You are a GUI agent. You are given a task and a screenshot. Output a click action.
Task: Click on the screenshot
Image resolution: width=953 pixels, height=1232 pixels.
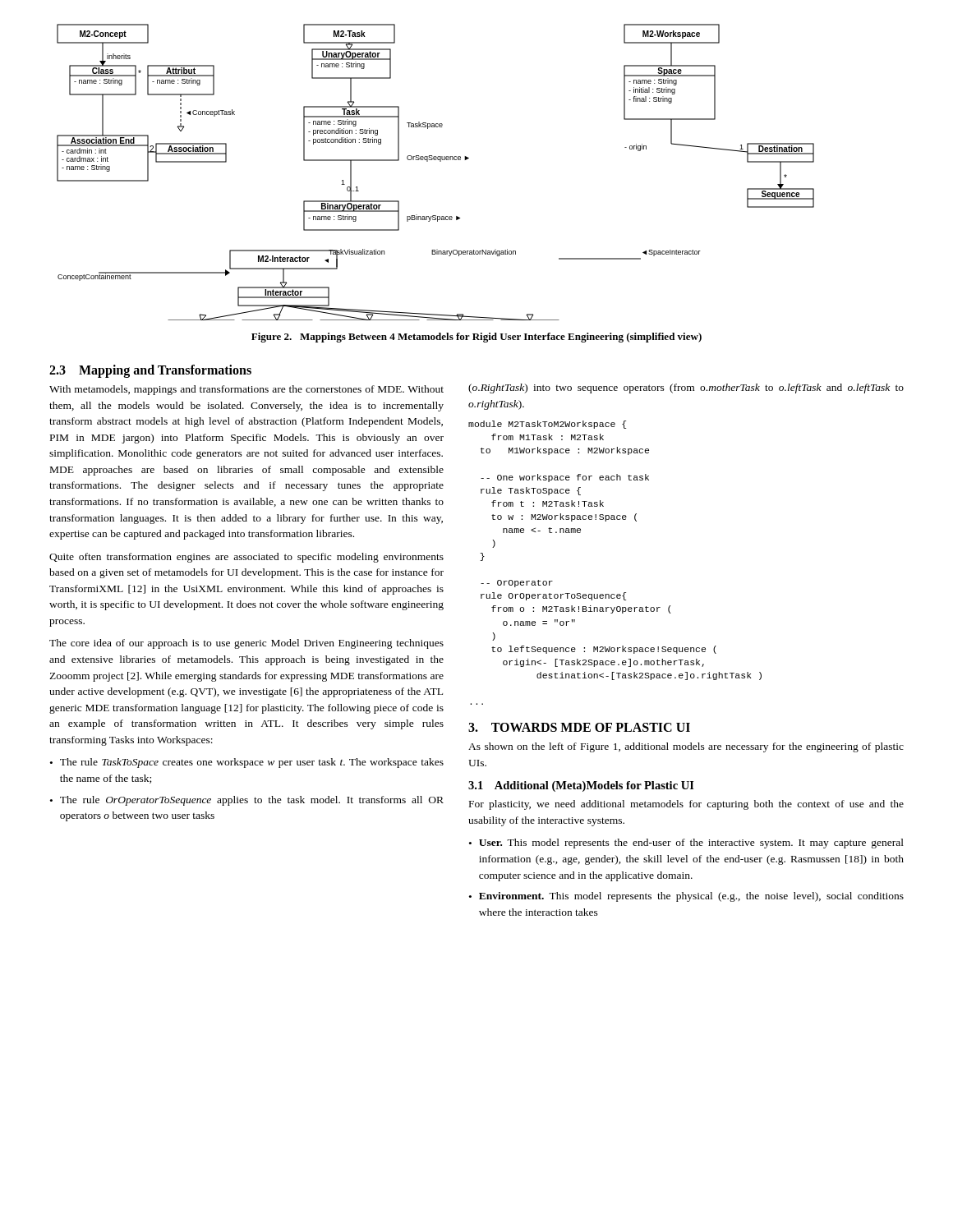coord(686,564)
